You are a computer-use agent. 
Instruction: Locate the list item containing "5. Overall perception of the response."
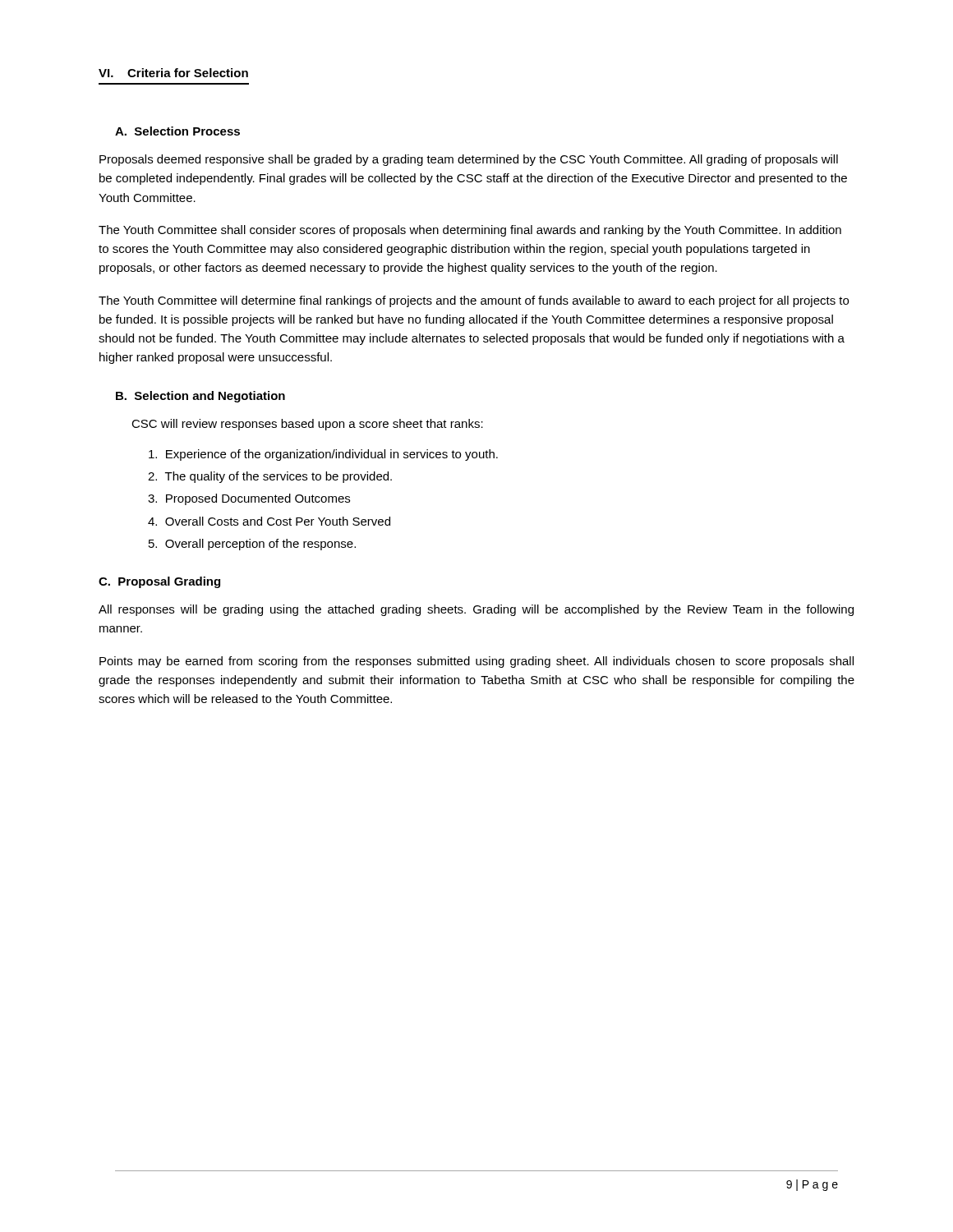252,543
